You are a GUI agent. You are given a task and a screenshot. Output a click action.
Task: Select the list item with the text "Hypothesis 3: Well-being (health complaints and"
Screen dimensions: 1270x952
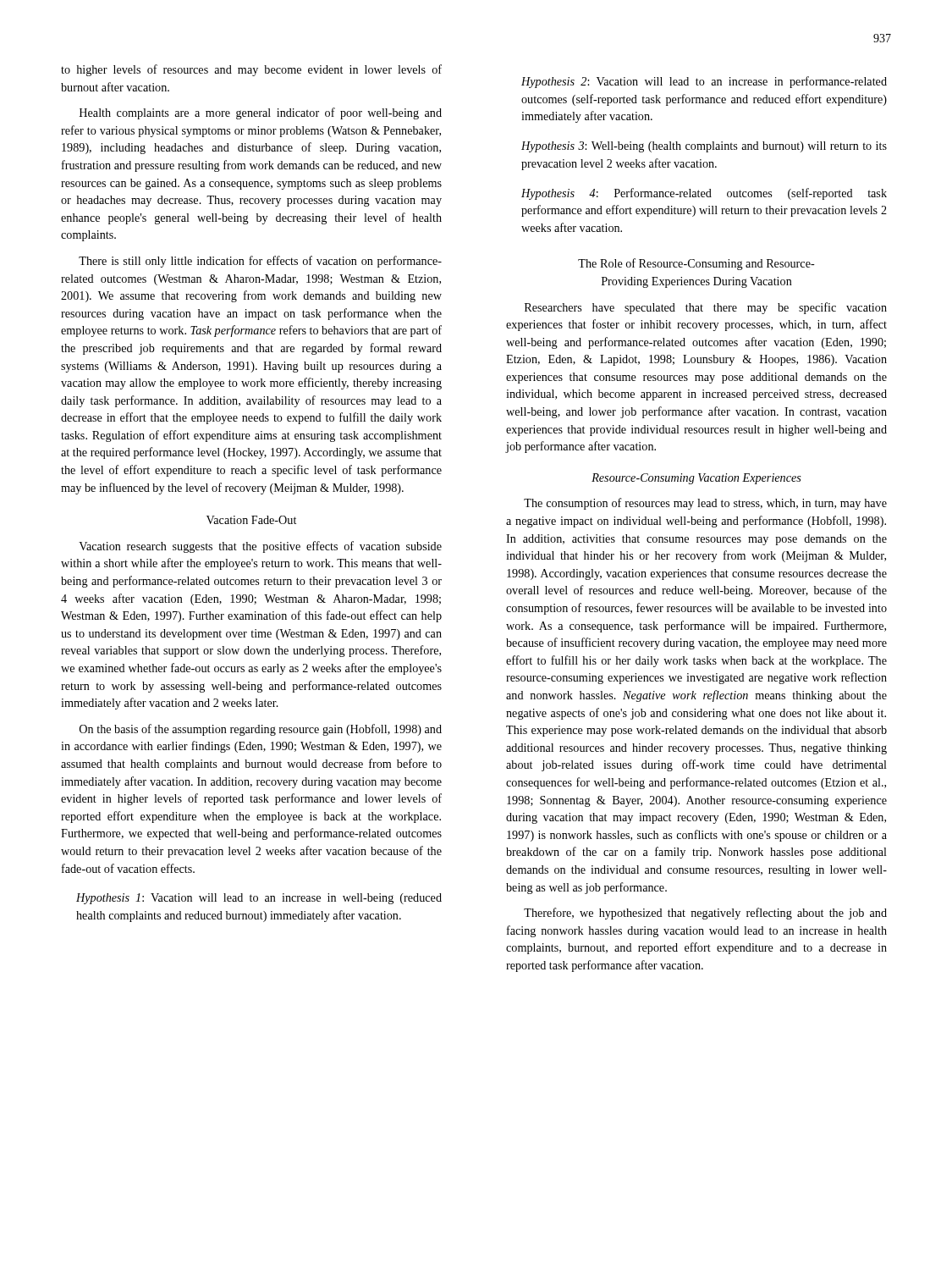click(x=704, y=155)
